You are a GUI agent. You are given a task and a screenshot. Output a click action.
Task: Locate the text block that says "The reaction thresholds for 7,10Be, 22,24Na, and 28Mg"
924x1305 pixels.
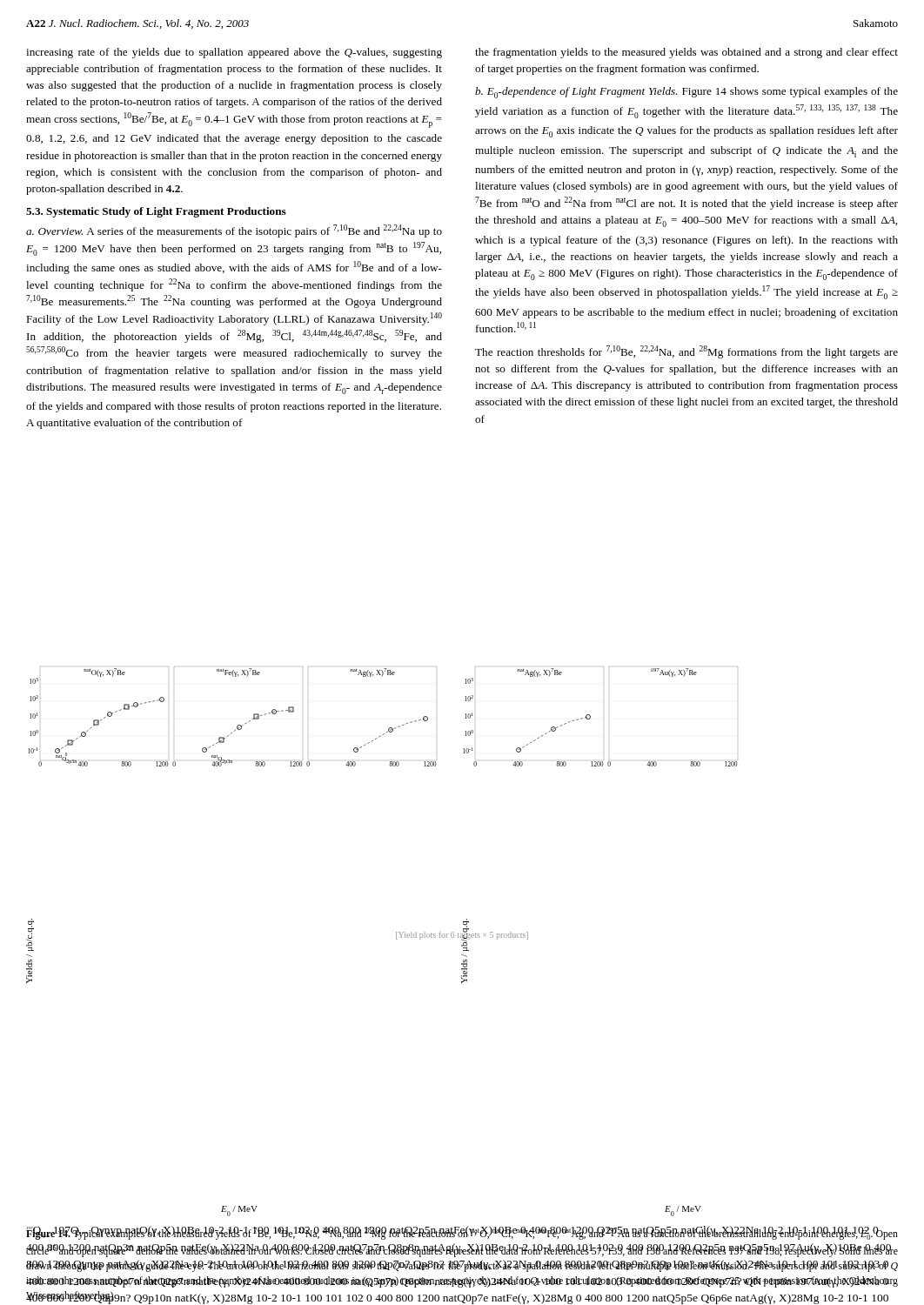coord(686,385)
